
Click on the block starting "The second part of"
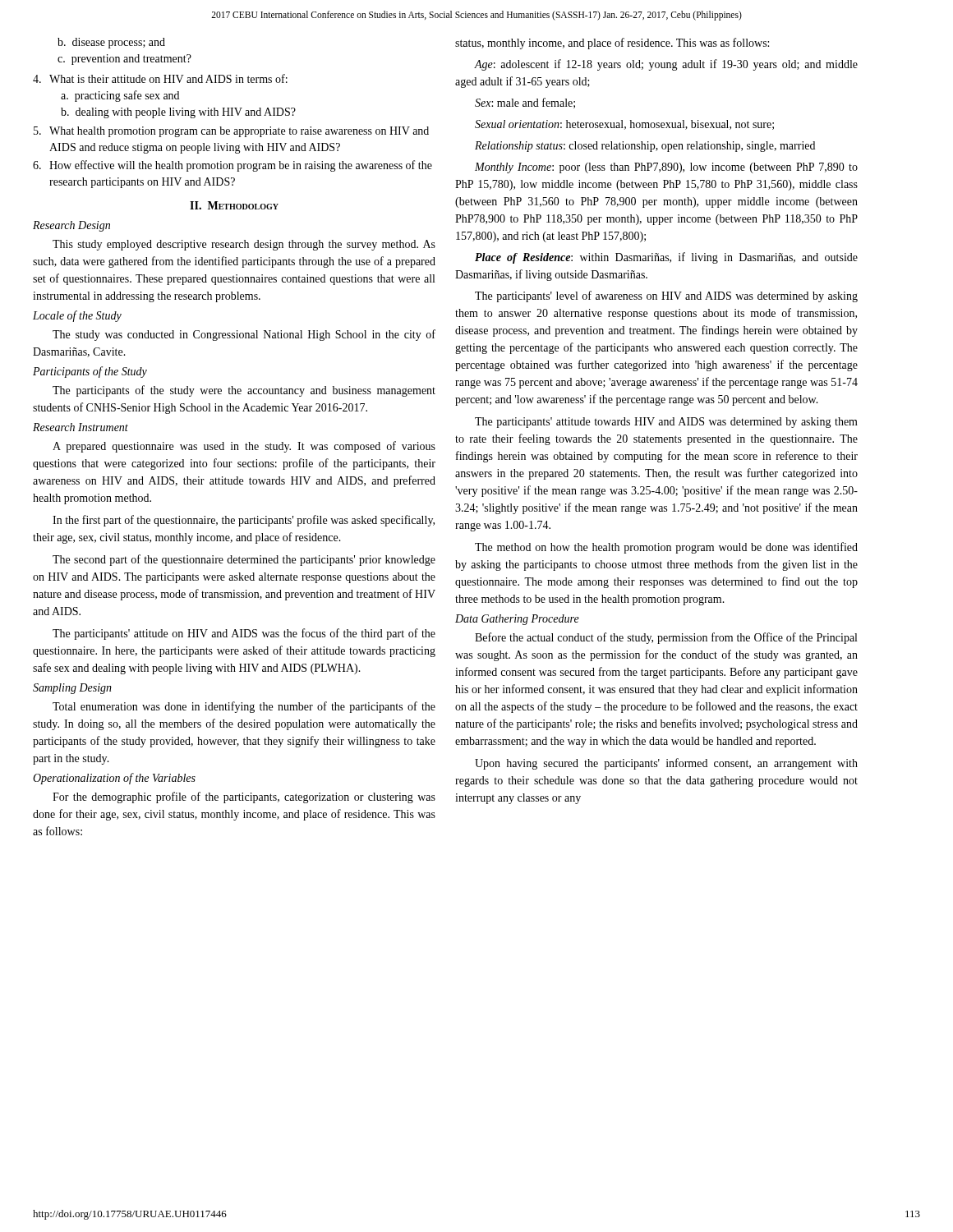(234, 585)
